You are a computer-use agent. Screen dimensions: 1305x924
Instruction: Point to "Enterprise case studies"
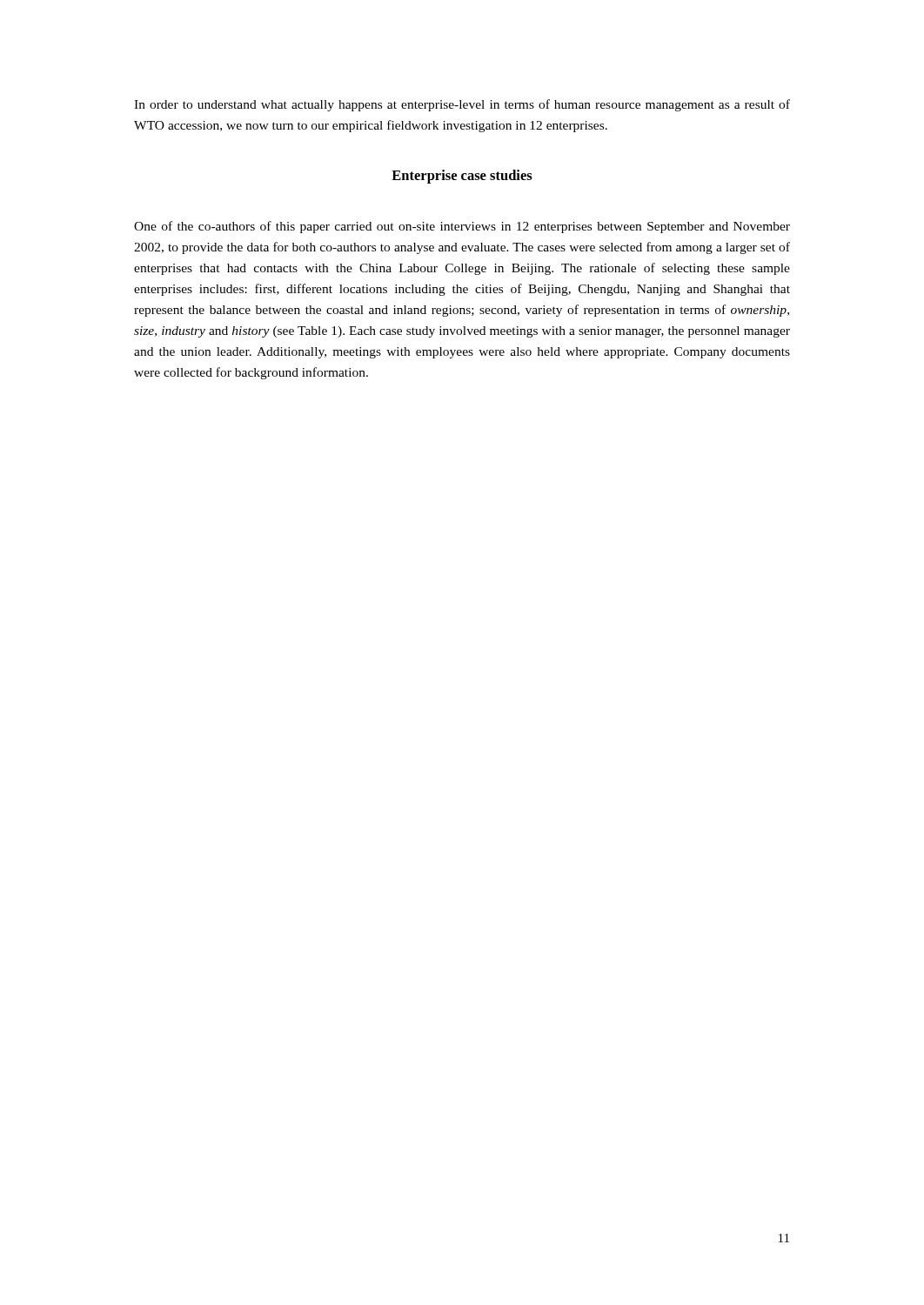click(x=462, y=175)
